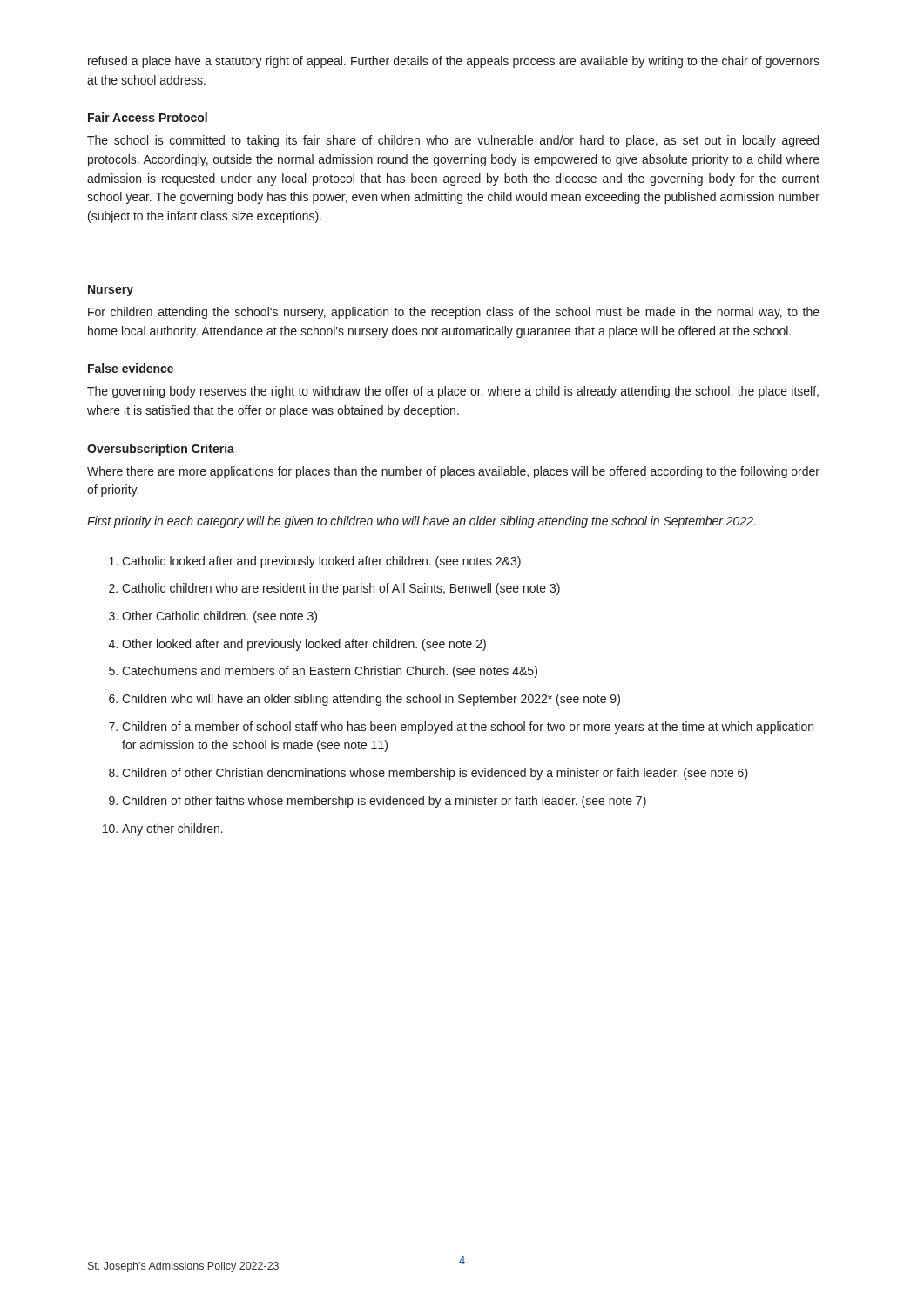Image resolution: width=924 pixels, height=1307 pixels.
Task: Find the text block starting "Other looked after and previously looked"
Action: [304, 644]
